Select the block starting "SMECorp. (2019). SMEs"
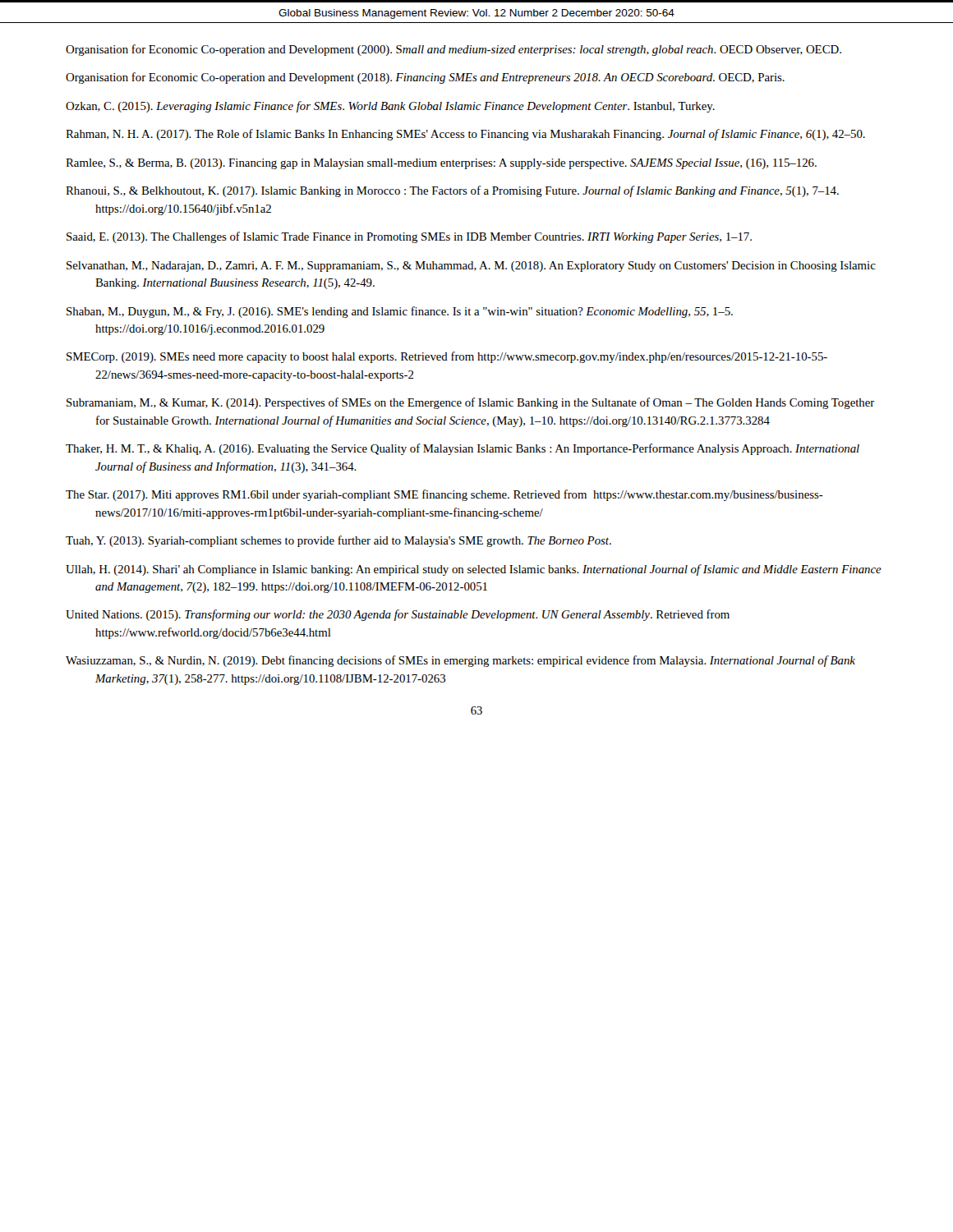 (x=447, y=366)
